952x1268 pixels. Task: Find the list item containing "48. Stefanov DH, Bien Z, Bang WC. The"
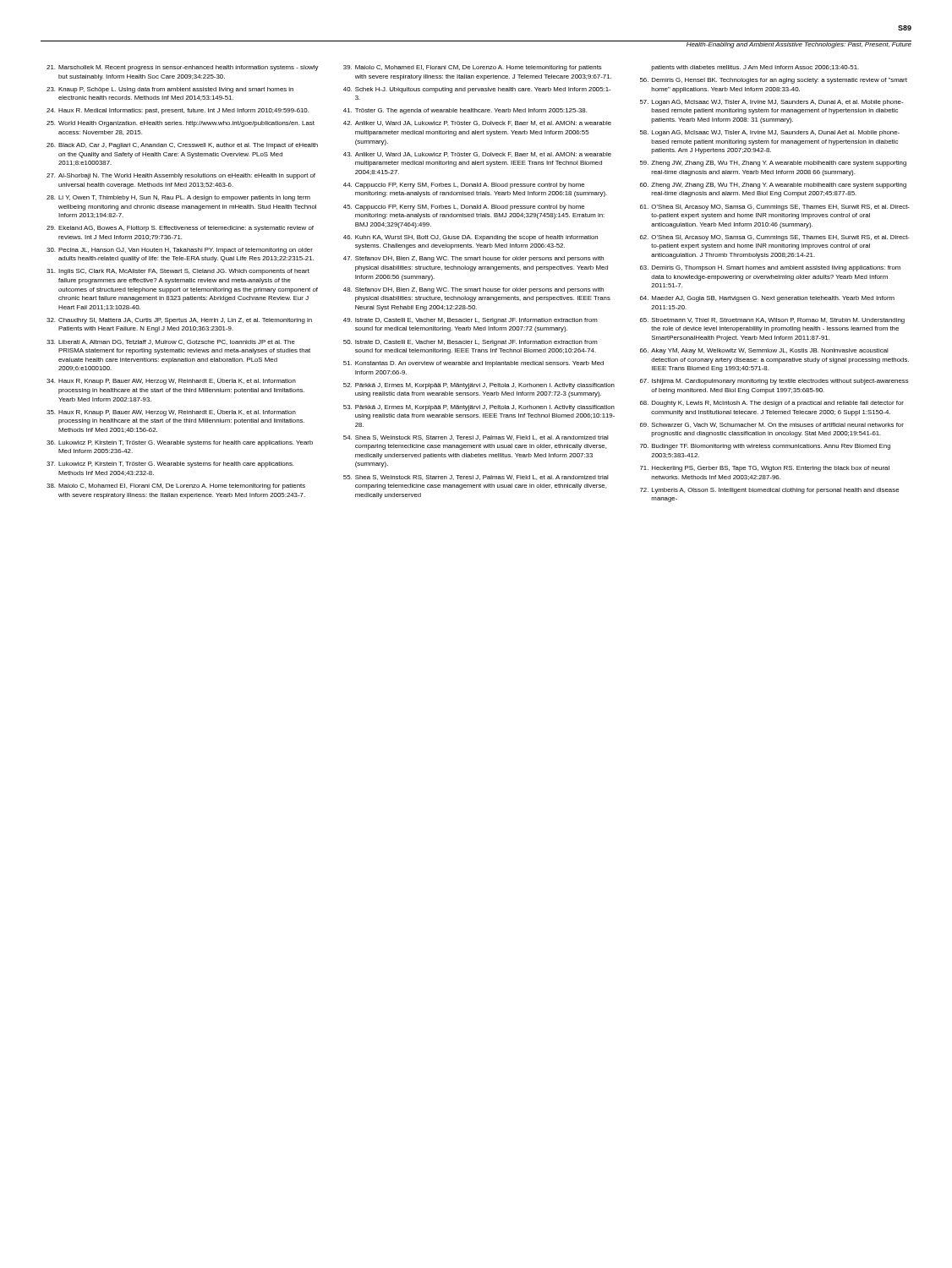(x=476, y=299)
